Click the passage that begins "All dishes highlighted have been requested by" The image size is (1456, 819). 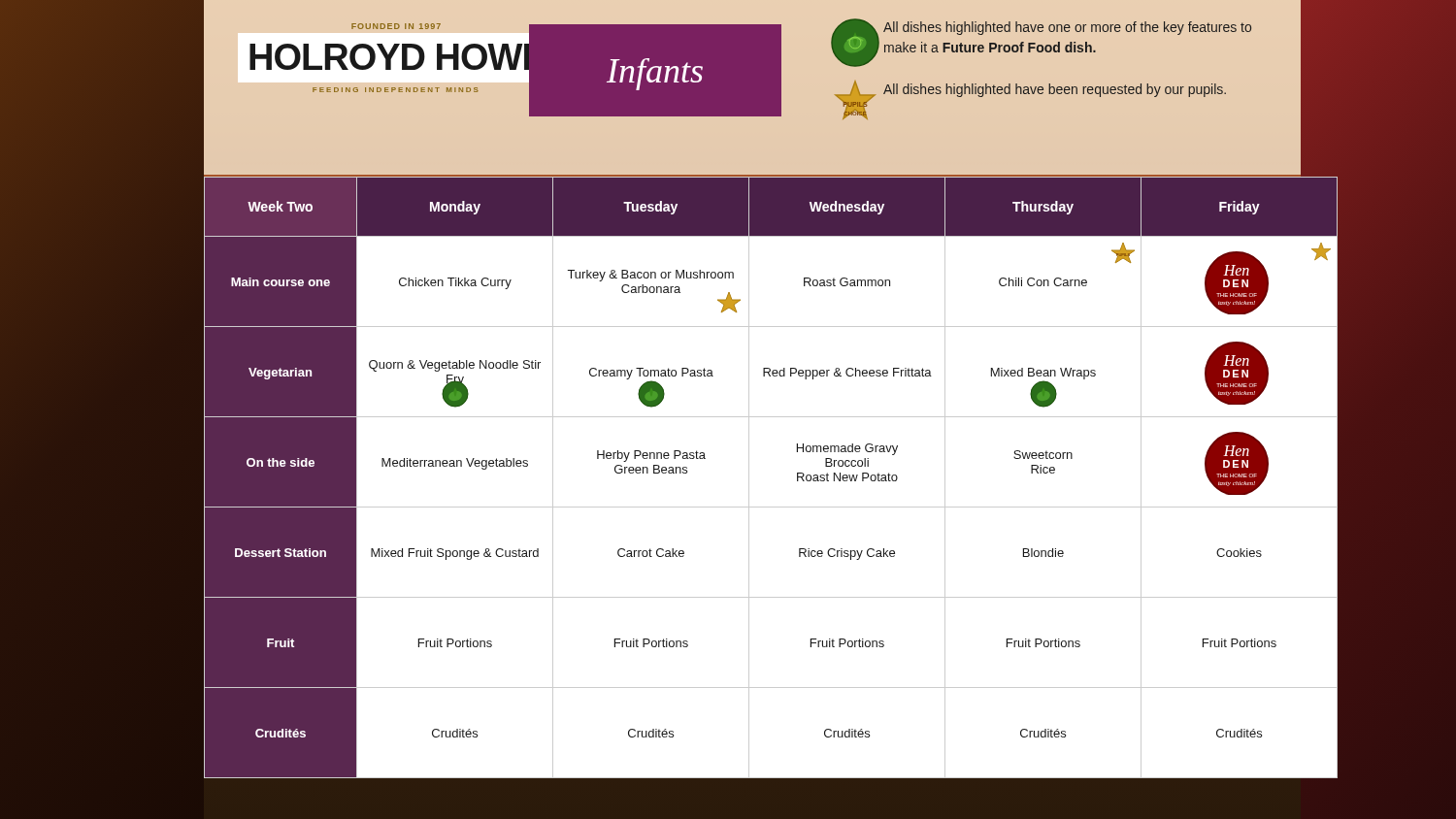point(1055,89)
